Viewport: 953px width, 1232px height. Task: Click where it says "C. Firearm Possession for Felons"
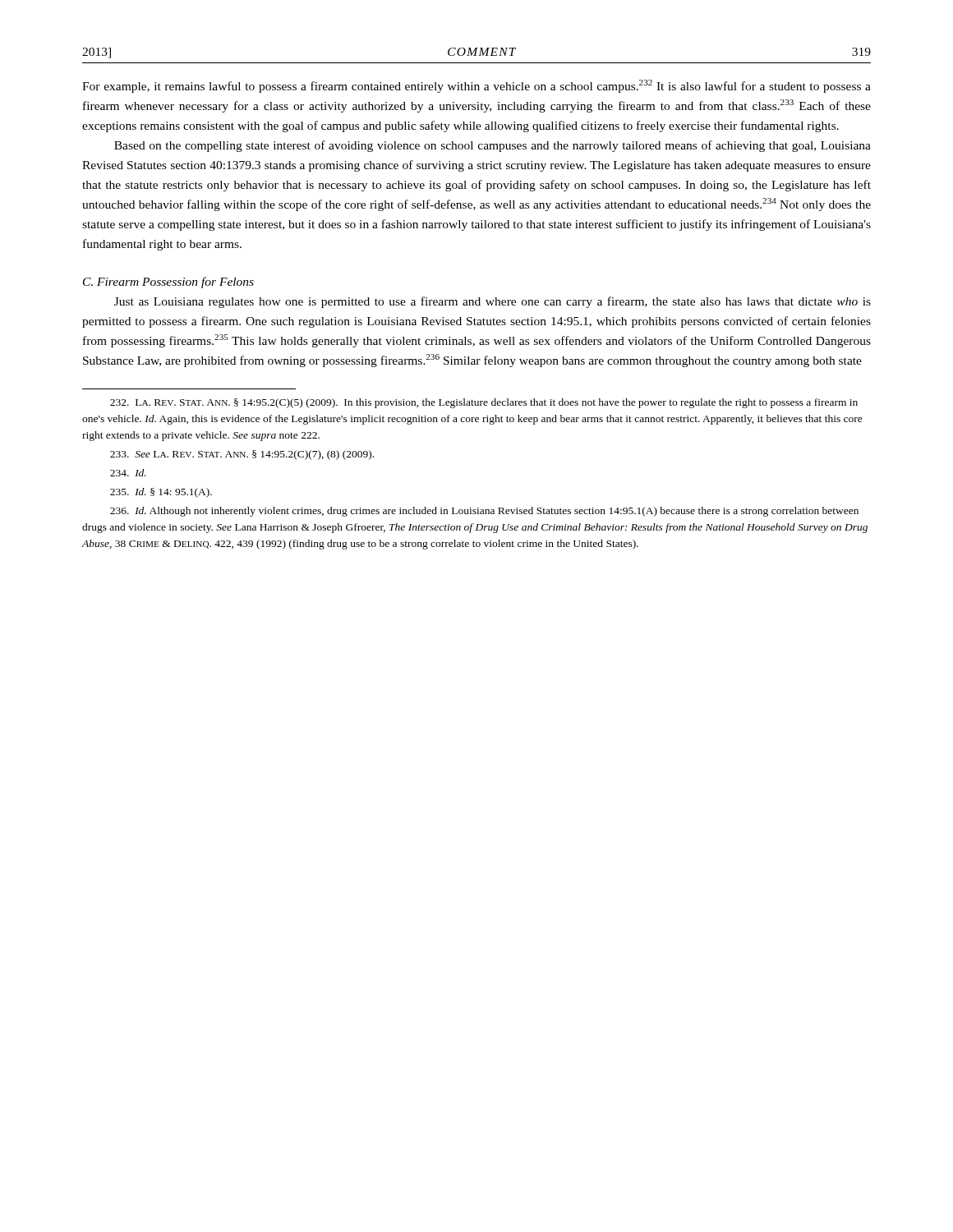(168, 281)
